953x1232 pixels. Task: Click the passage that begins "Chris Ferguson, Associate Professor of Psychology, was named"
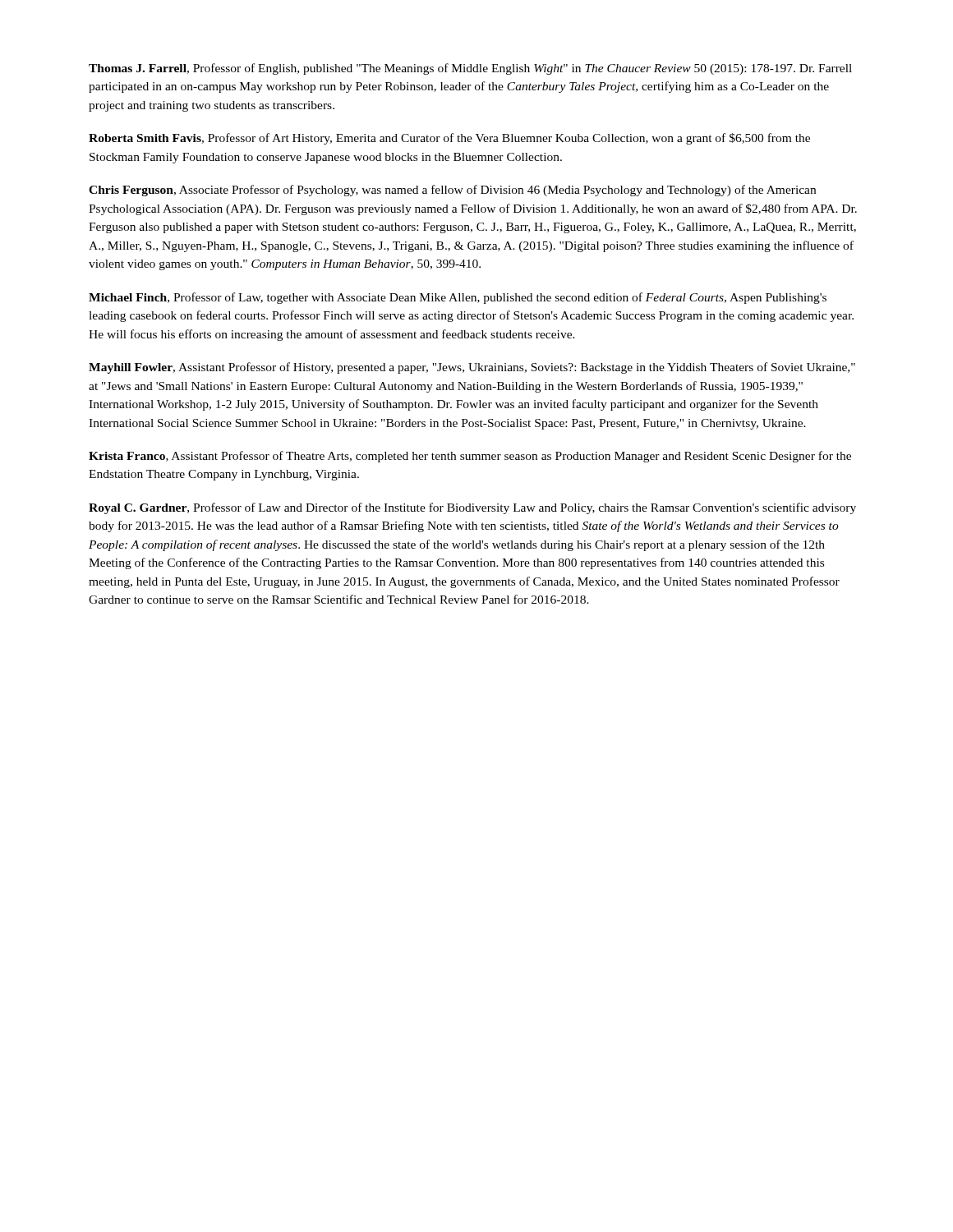[x=473, y=227]
